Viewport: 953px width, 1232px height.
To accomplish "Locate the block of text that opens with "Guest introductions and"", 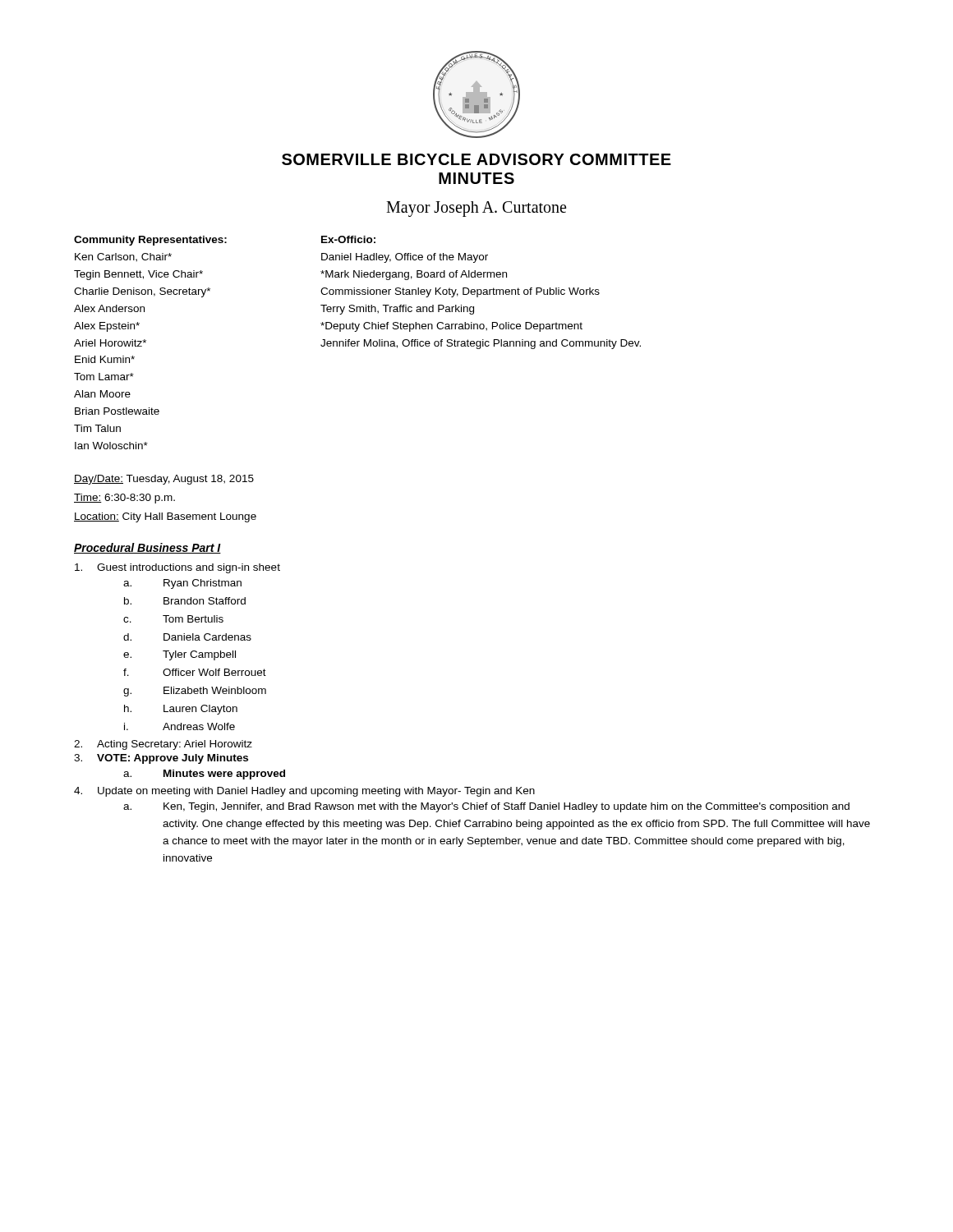I will [177, 568].
